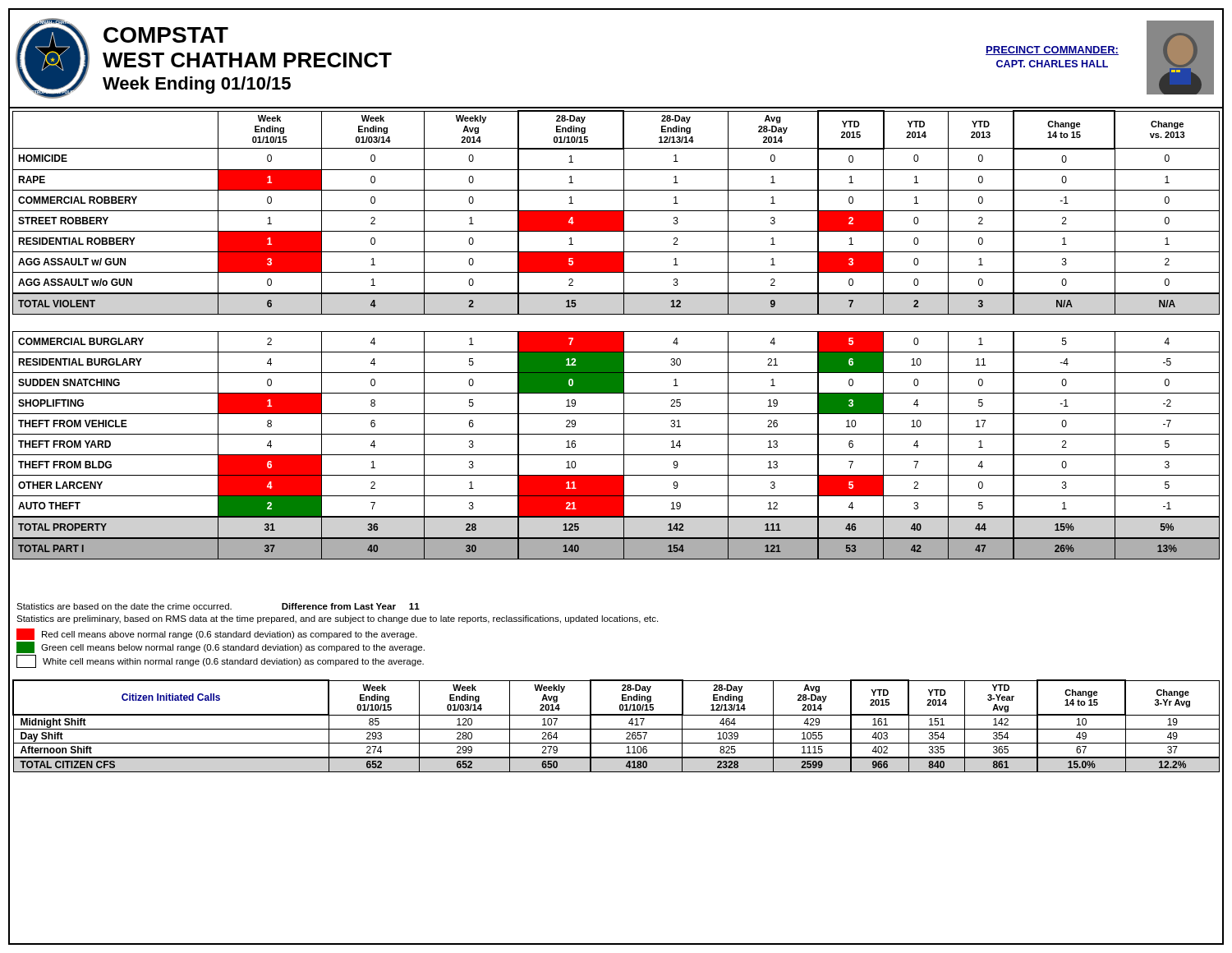Find the photo
This screenshot has height=953, width=1232.
(1180, 58)
